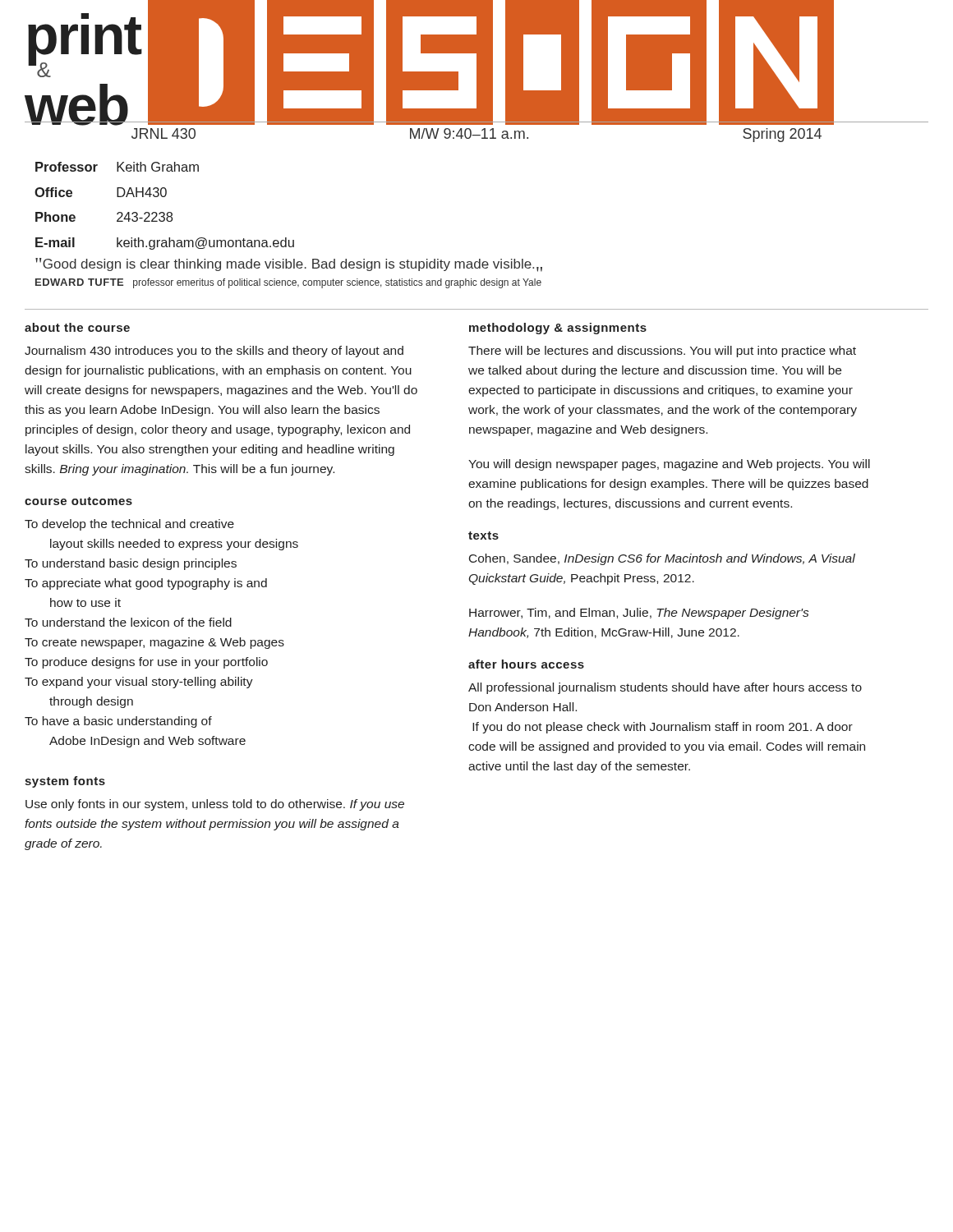Find the block on this page that starts "Use only fonts in our system,"

[x=215, y=824]
